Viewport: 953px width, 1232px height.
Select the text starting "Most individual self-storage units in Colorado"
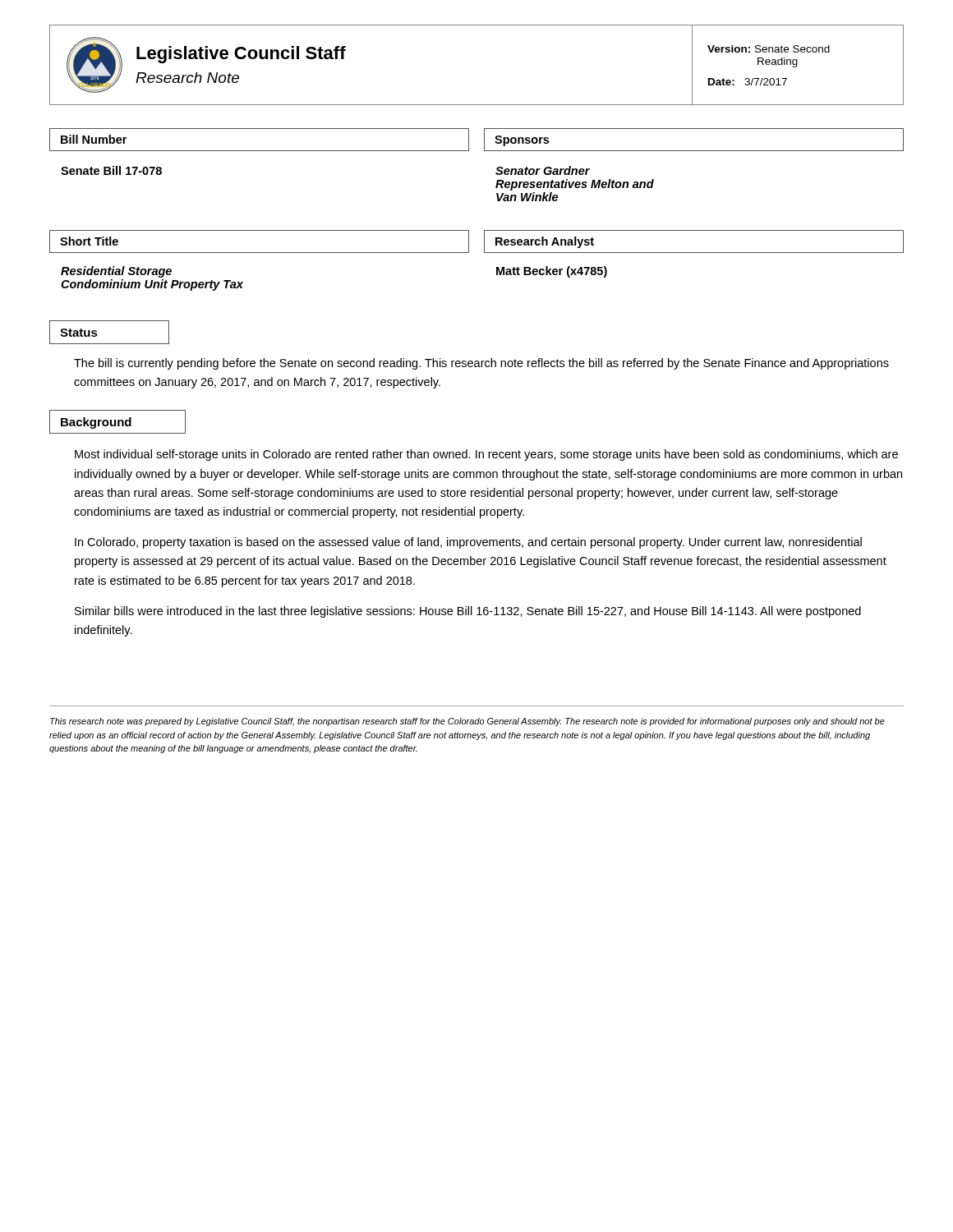tap(488, 483)
